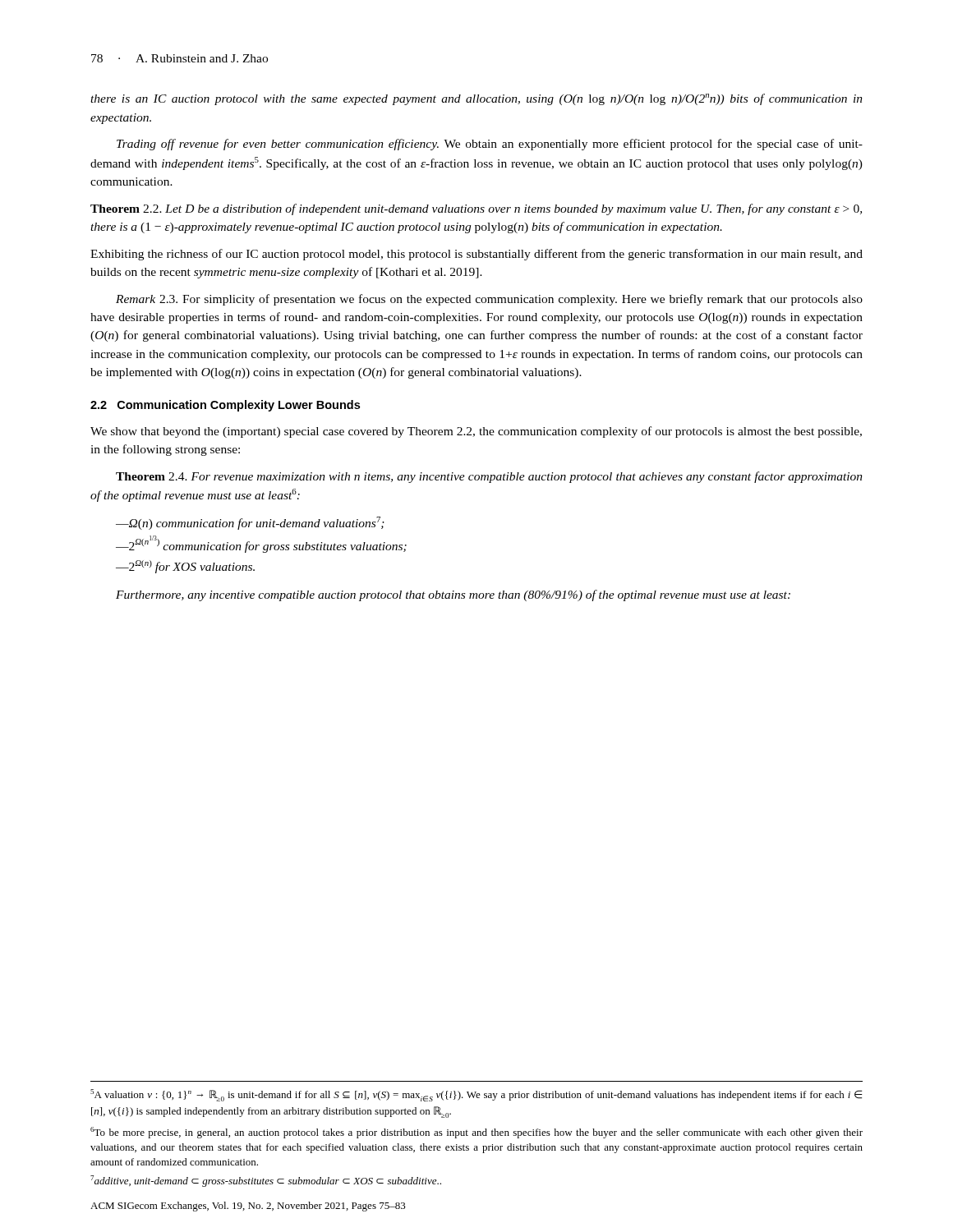Select the text starting "We show that beyond the (important) special"
The width and height of the screenshot is (953, 1232).
pos(476,441)
